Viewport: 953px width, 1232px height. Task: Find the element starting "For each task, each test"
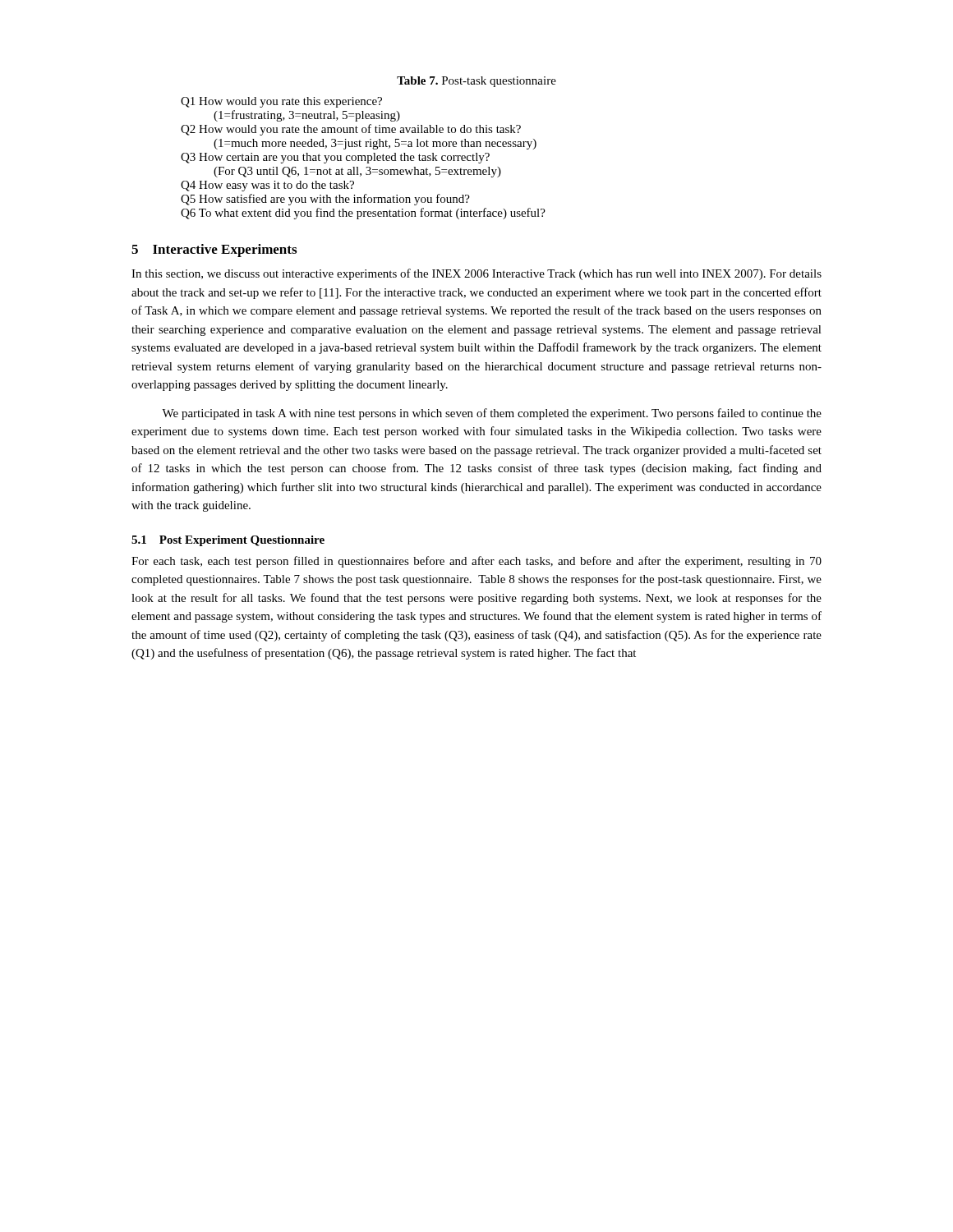[476, 607]
